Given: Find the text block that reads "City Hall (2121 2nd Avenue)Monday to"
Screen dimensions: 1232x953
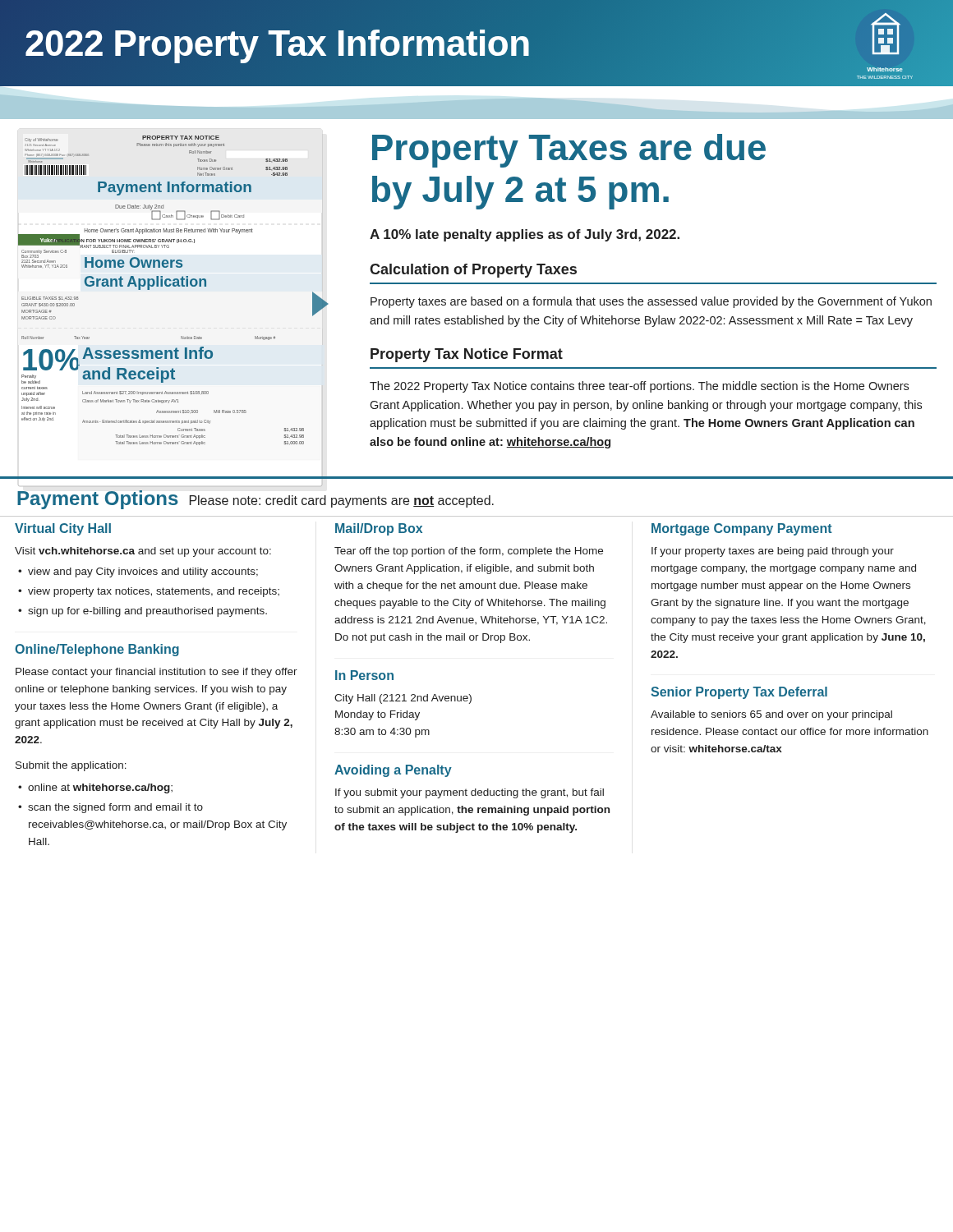Looking at the screenshot, I should tap(403, 714).
